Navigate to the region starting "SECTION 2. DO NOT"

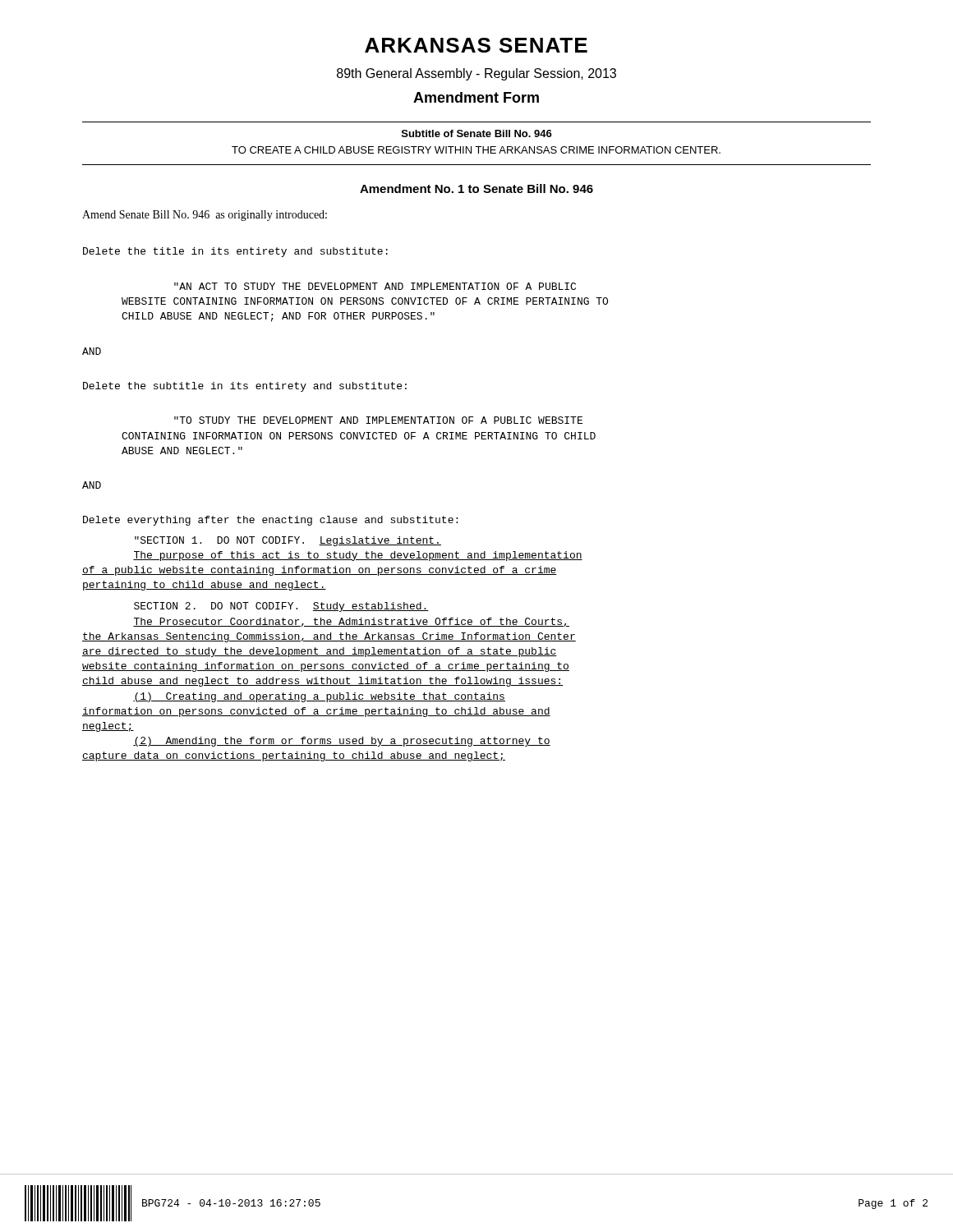329,682
